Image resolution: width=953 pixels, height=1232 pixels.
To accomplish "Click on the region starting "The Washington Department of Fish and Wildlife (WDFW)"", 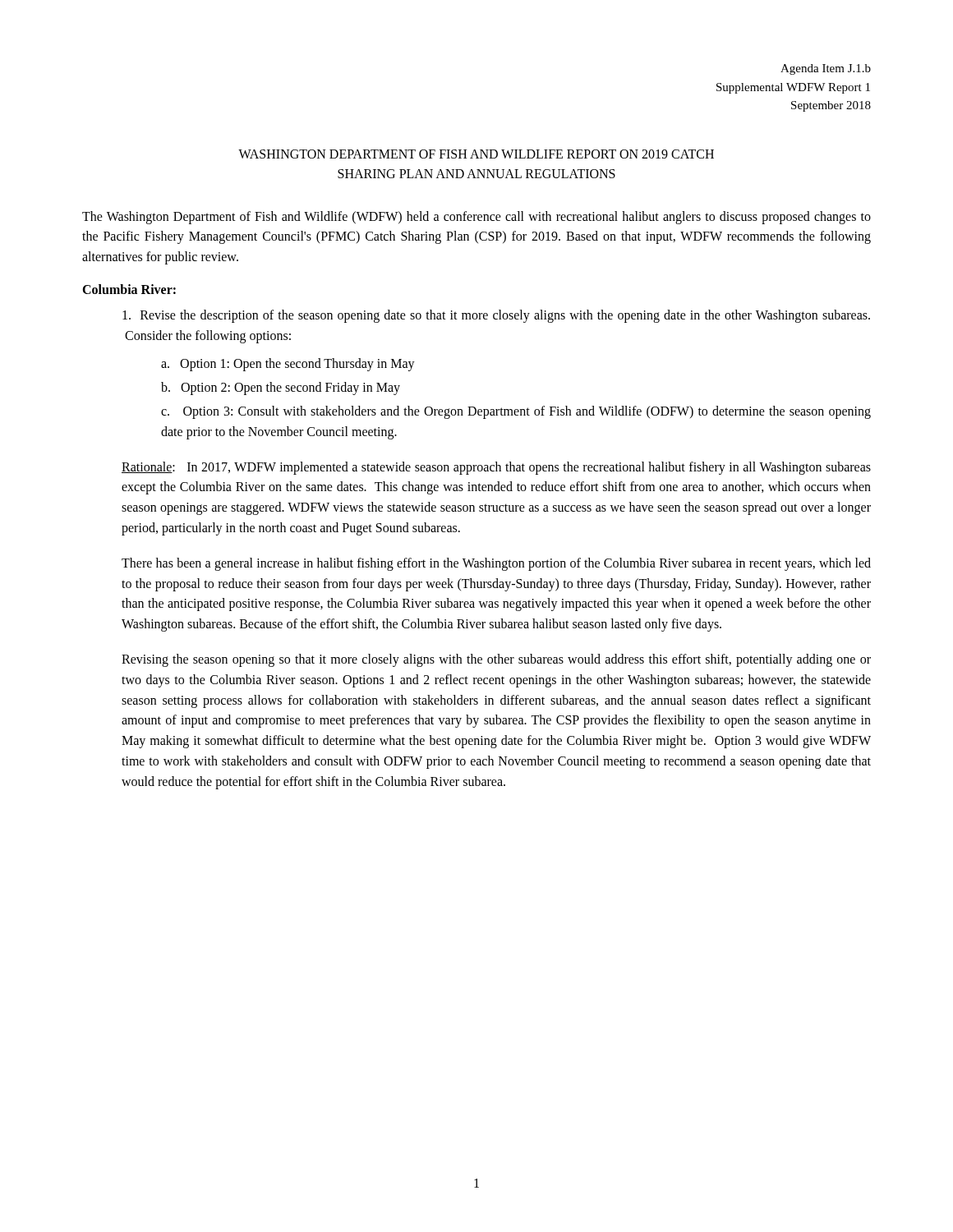I will pos(476,236).
